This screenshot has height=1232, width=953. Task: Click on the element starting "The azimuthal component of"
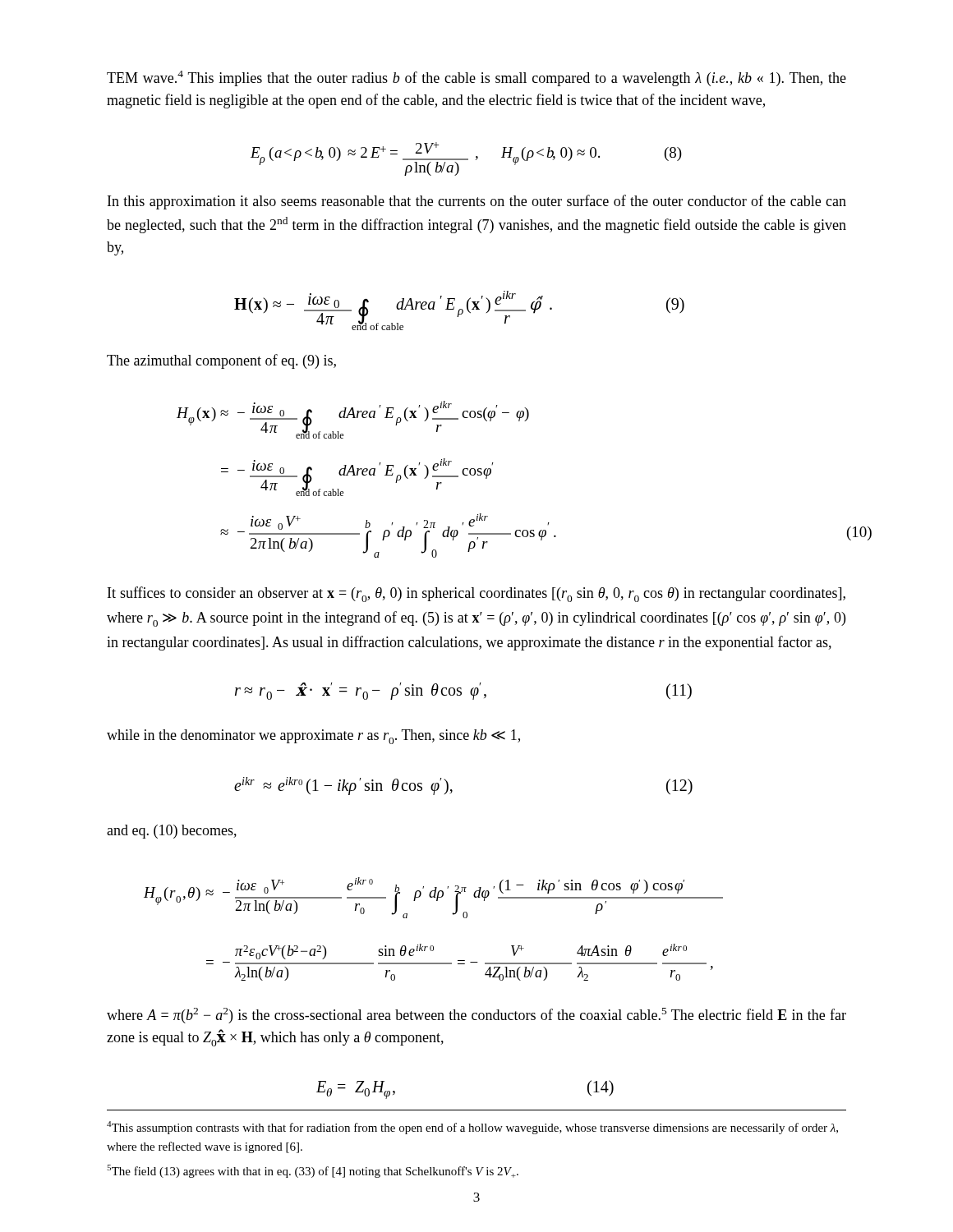(222, 361)
